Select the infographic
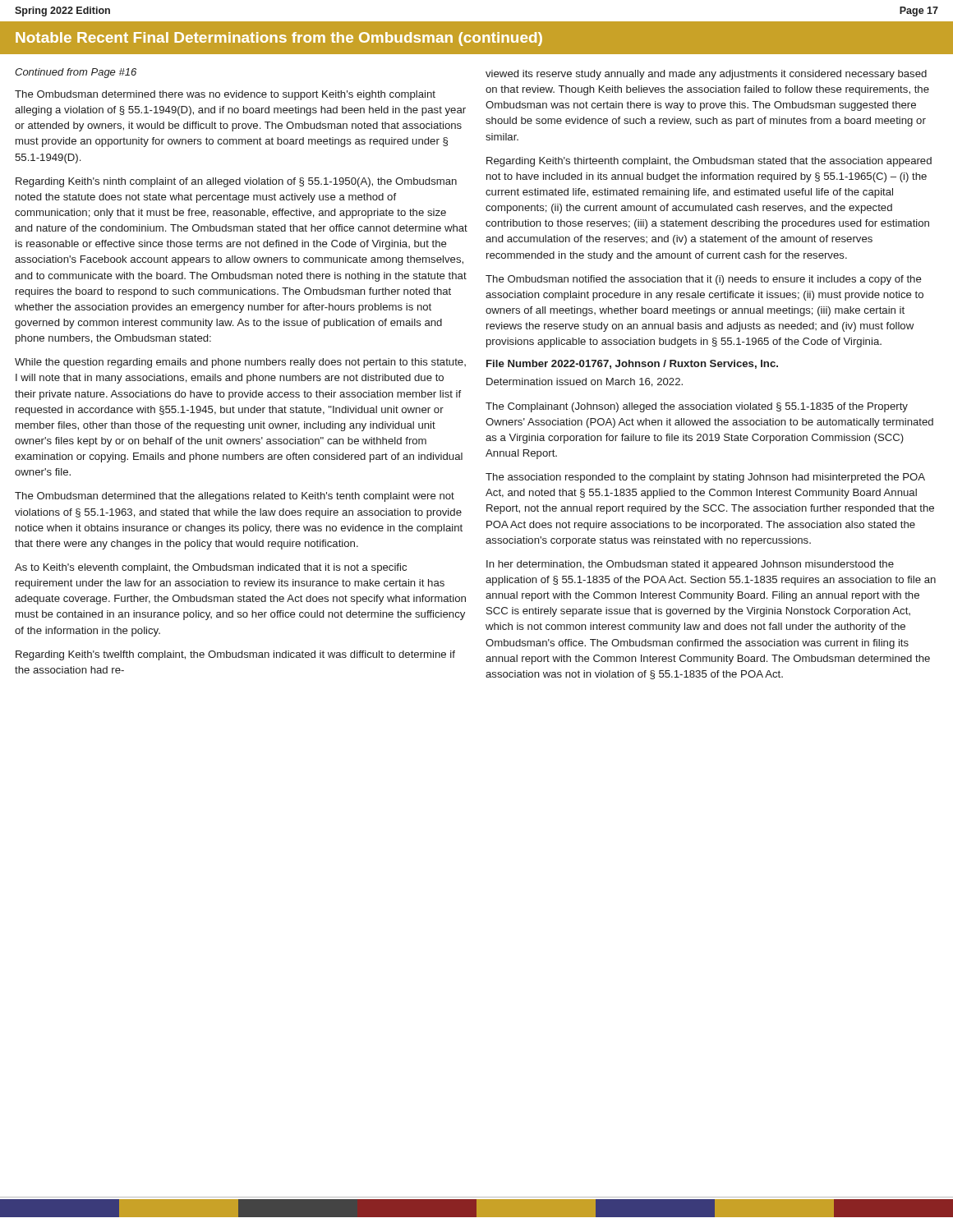This screenshot has height=1232, width=953. click(476, 1208)
